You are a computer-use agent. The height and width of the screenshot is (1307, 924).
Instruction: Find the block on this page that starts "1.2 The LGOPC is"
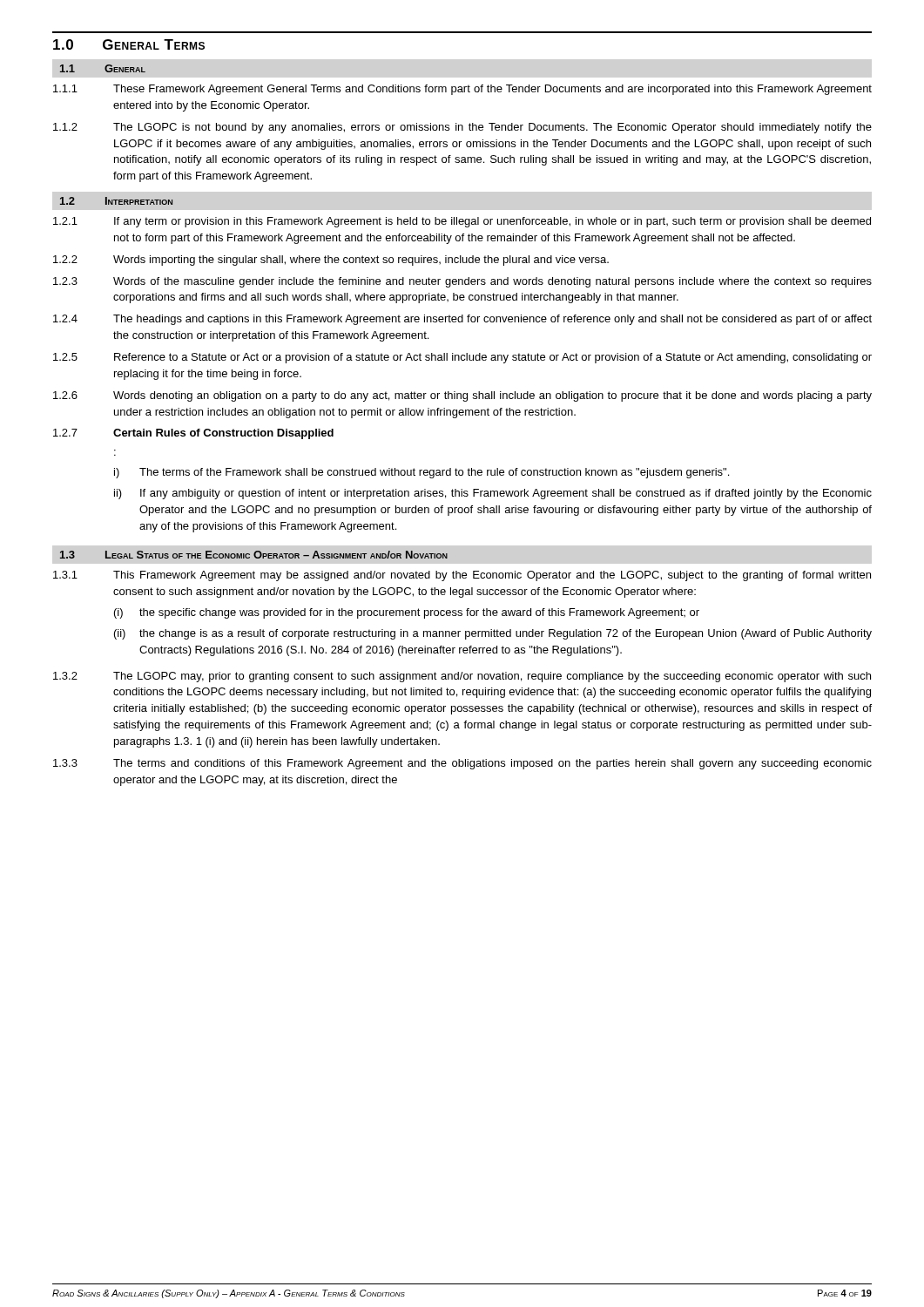(462, 152)
